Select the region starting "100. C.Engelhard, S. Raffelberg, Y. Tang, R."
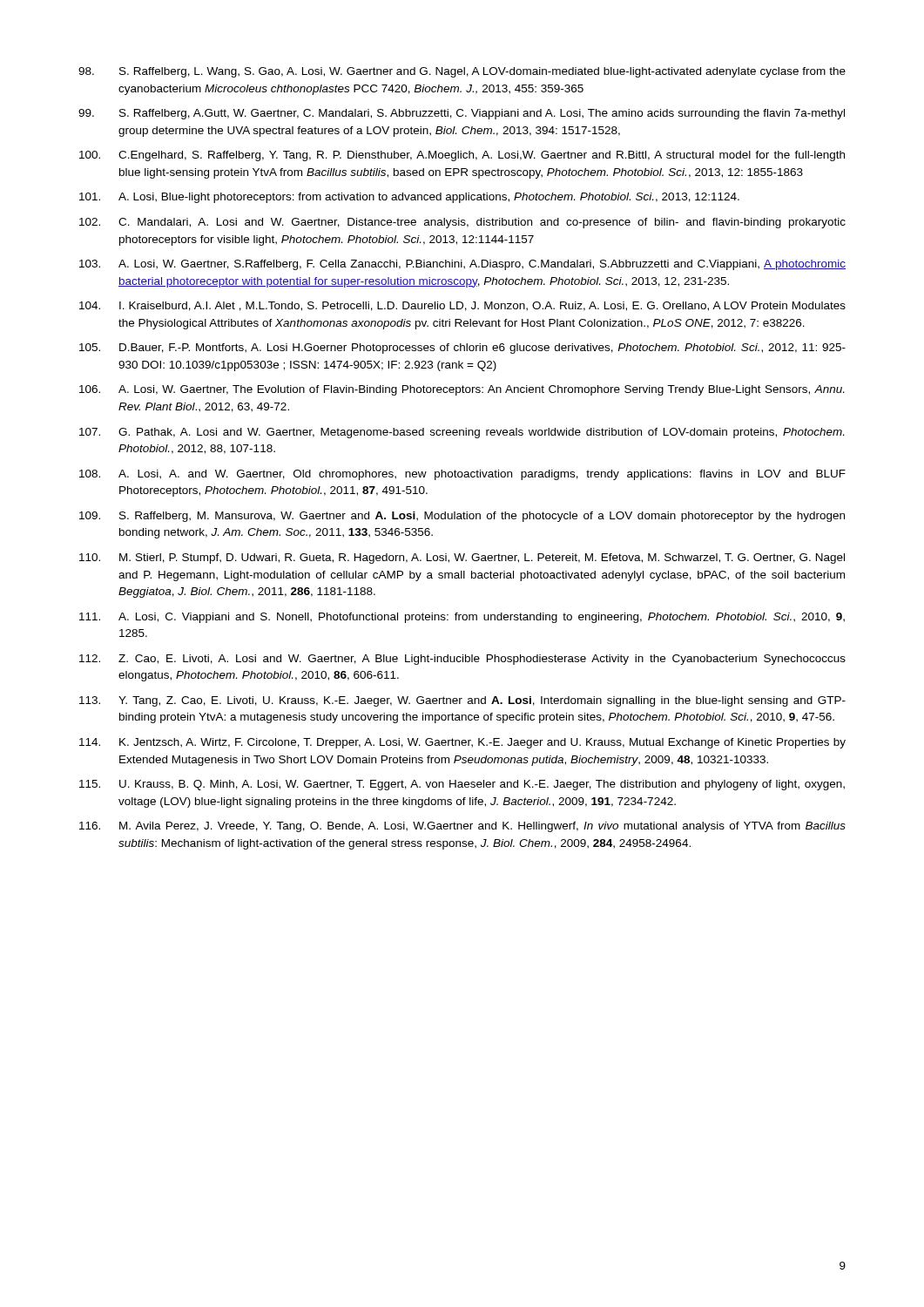This screenshot has height=1307, width=924. (x=462, y=164)
